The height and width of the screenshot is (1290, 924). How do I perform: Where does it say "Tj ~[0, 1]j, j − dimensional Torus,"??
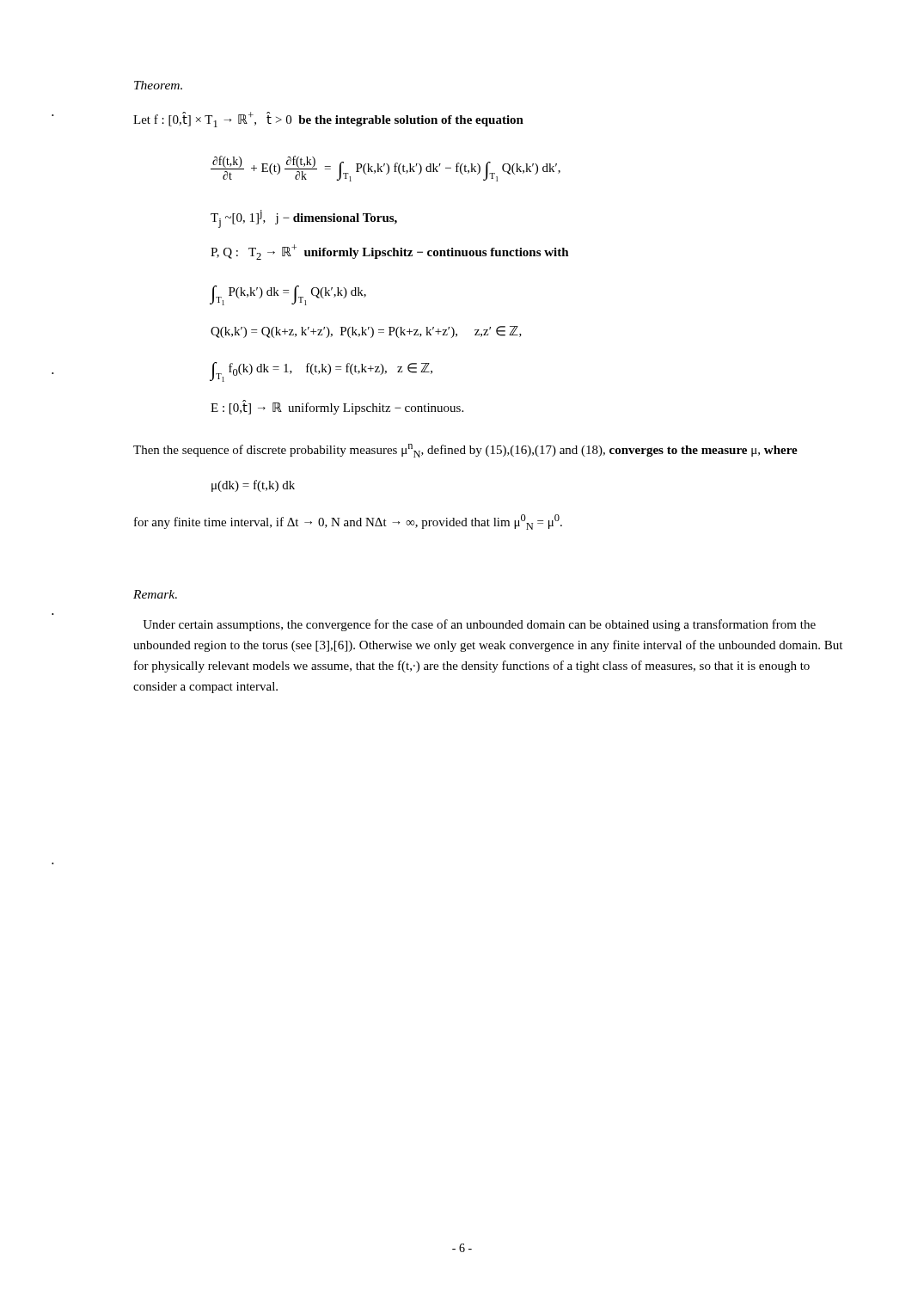tap(304, 217)
